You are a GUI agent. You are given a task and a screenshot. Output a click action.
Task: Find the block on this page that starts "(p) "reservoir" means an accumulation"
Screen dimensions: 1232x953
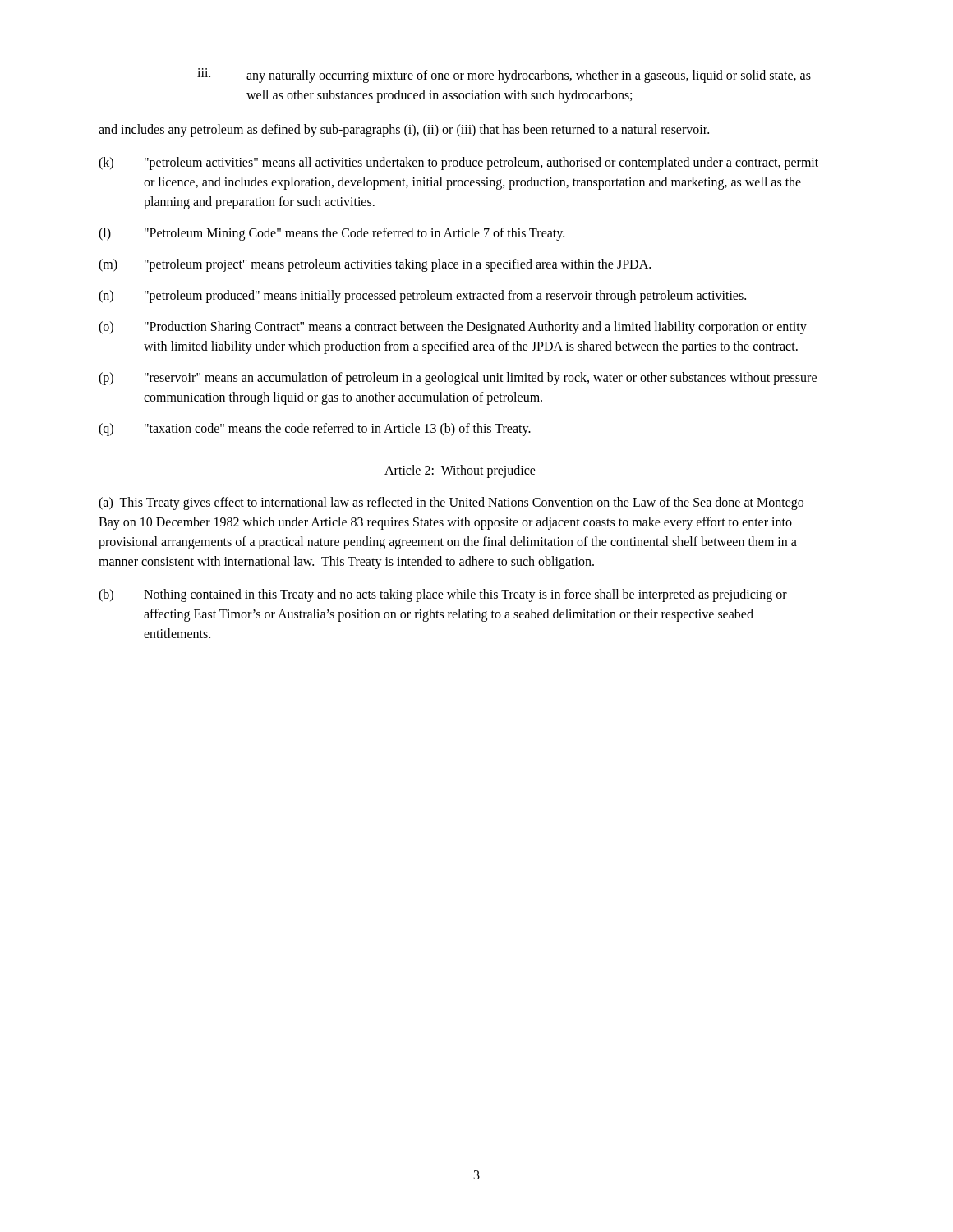460,388
